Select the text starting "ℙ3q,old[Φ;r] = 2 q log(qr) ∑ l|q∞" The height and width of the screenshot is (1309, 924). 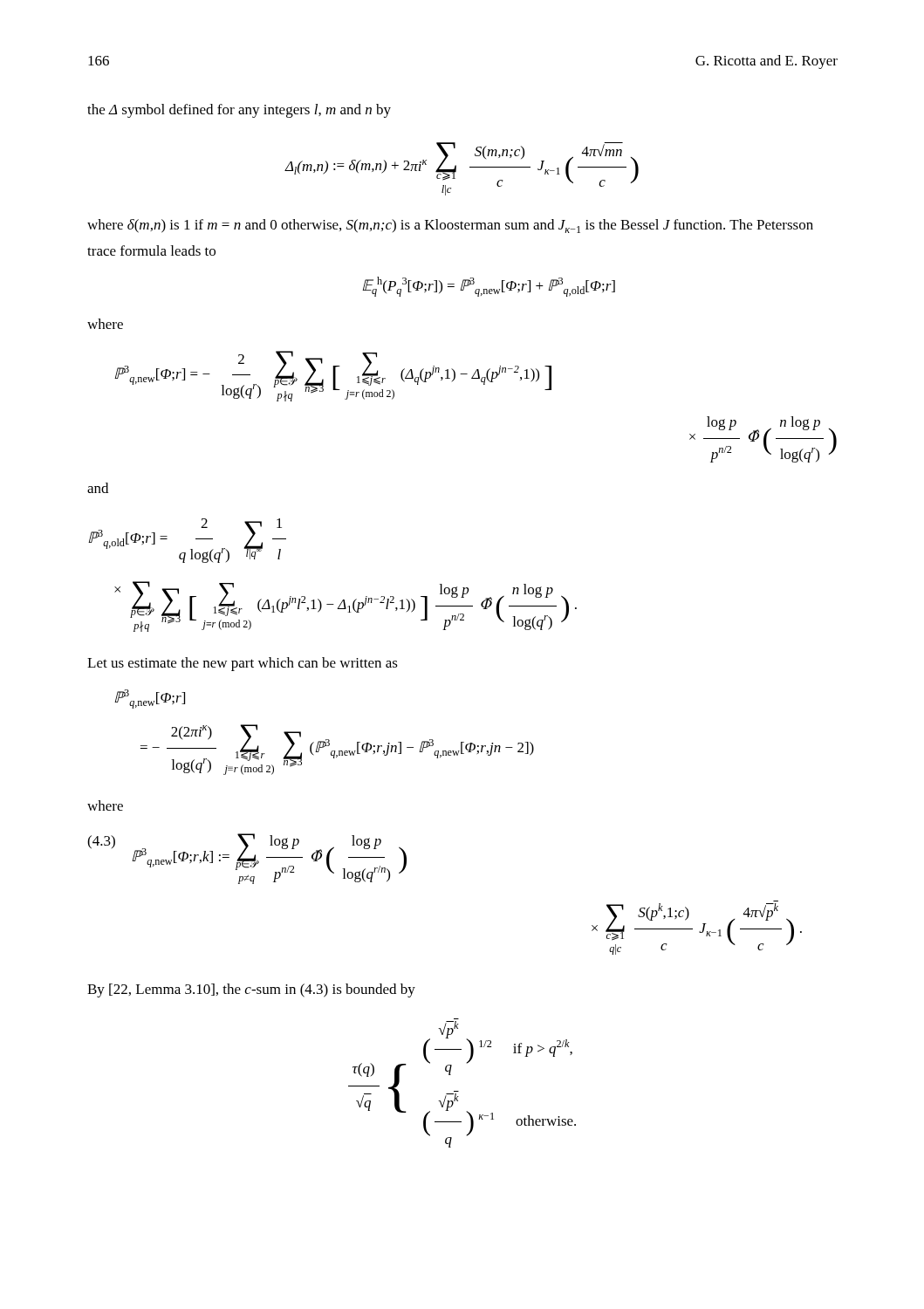click(462, 572)
